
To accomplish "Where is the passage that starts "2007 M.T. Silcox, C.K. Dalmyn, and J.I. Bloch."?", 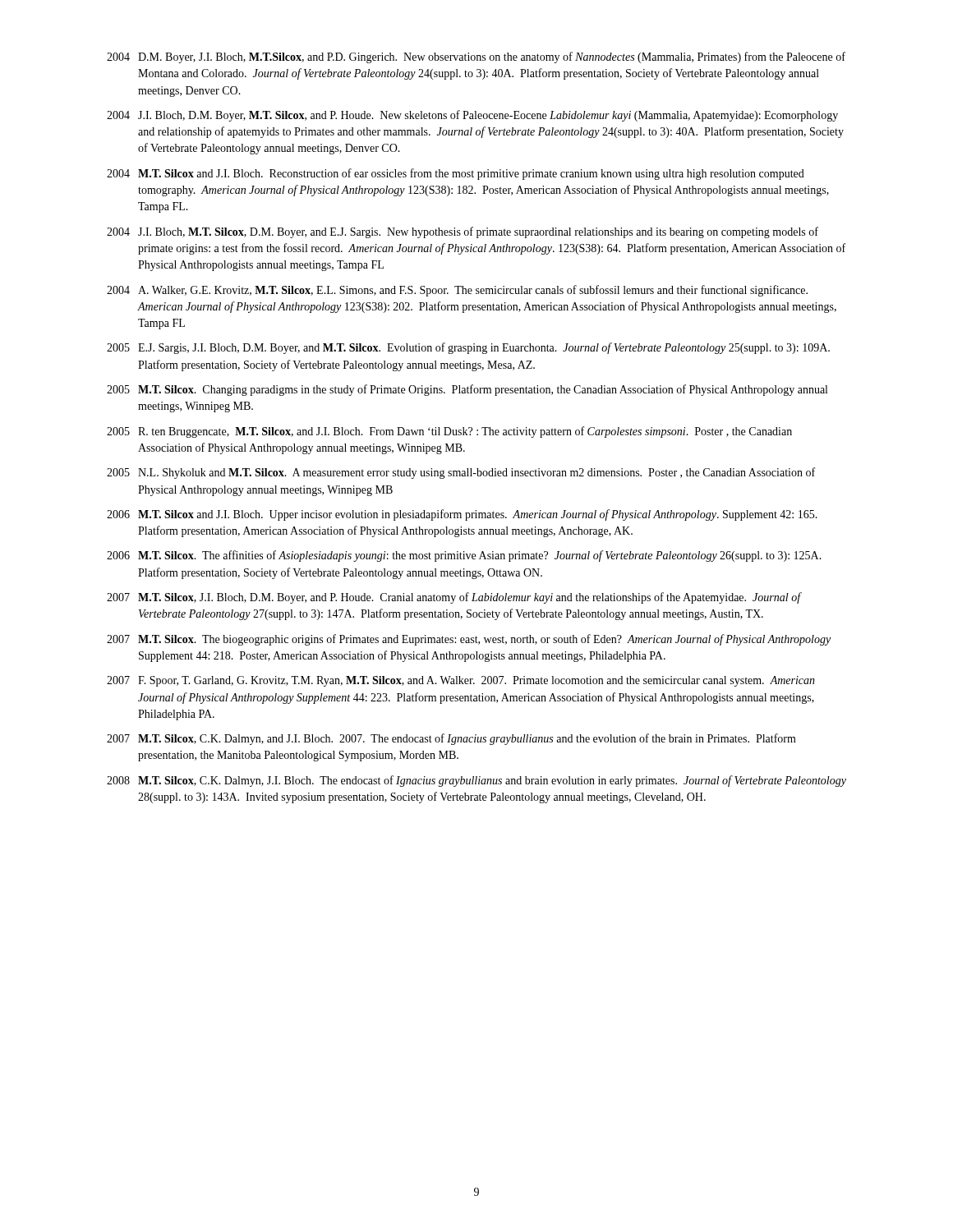I will pyautogui.click(x=476, y=748).
